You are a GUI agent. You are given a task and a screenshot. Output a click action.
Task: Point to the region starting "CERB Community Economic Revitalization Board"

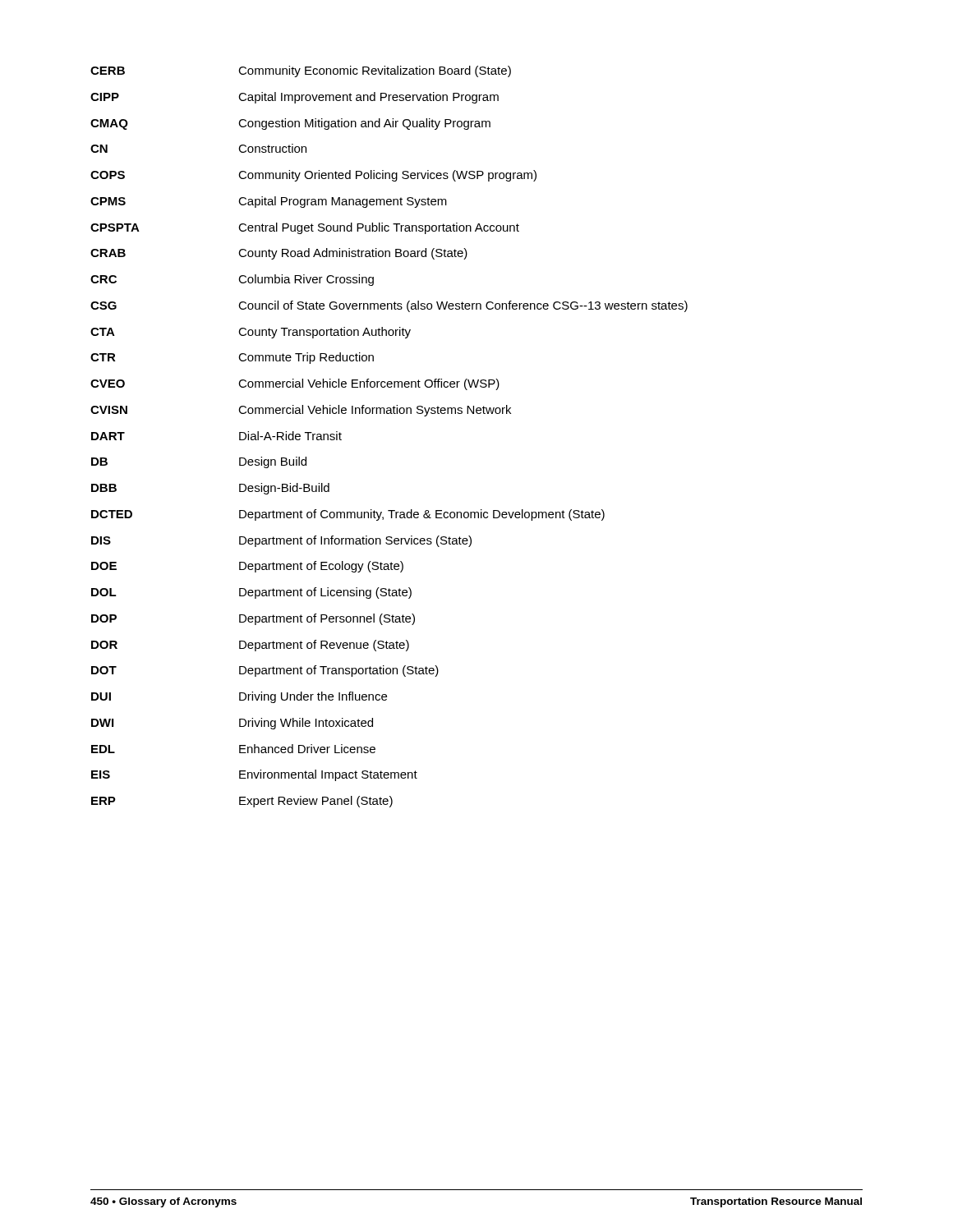click(x=476, y=71)
